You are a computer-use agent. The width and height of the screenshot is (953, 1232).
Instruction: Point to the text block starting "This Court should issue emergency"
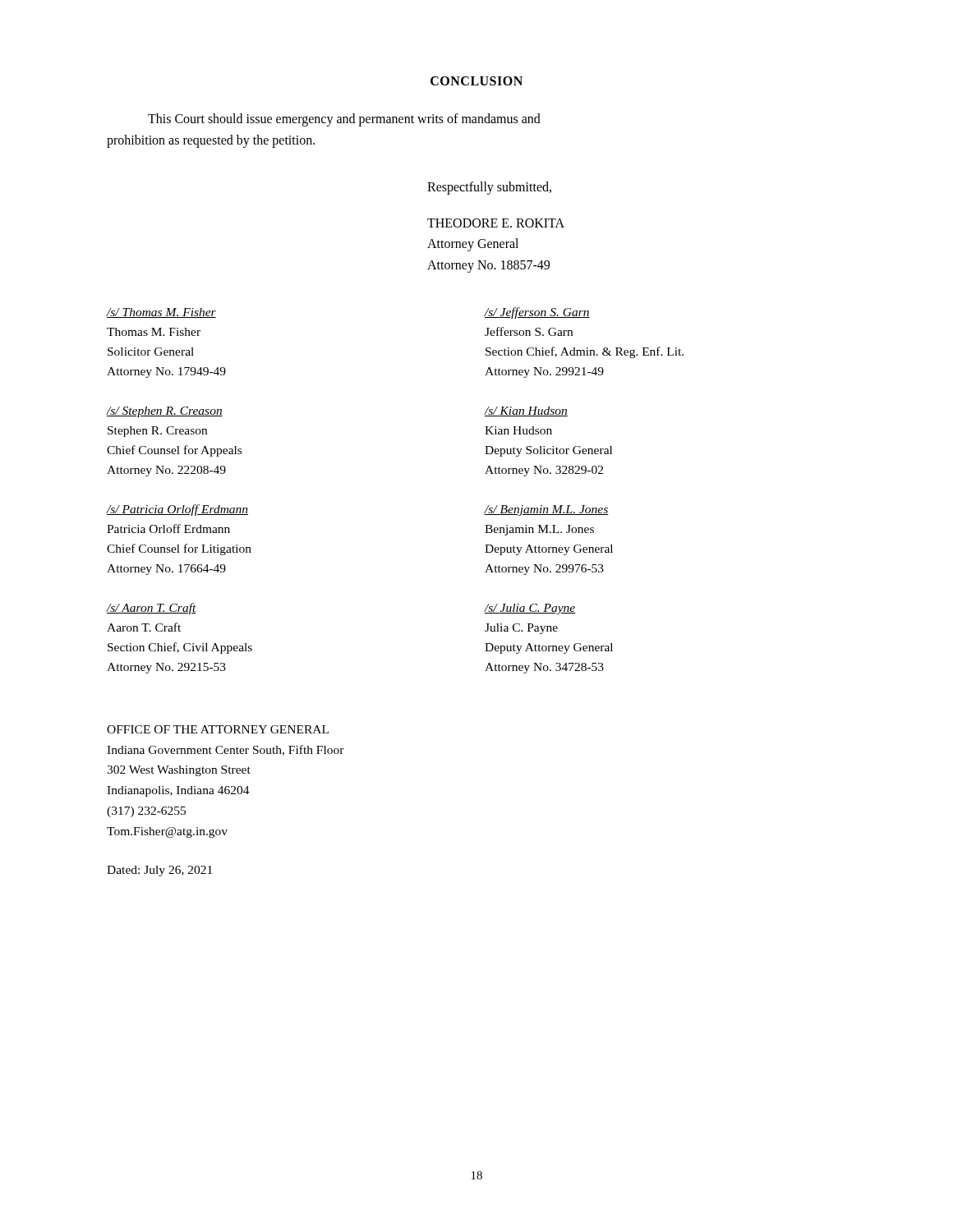(x=344, y=119)
